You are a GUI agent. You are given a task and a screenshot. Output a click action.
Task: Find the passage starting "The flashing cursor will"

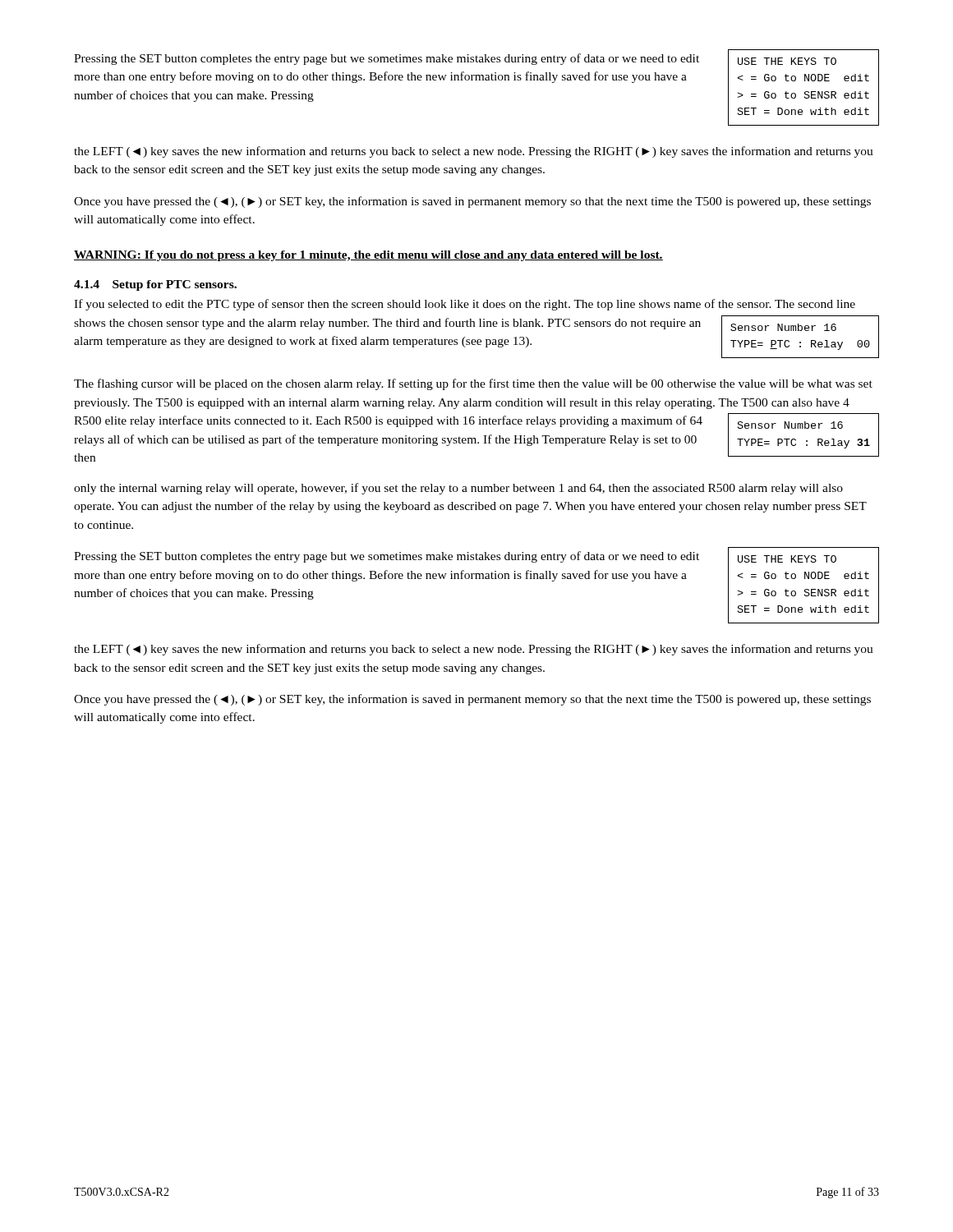476,420
